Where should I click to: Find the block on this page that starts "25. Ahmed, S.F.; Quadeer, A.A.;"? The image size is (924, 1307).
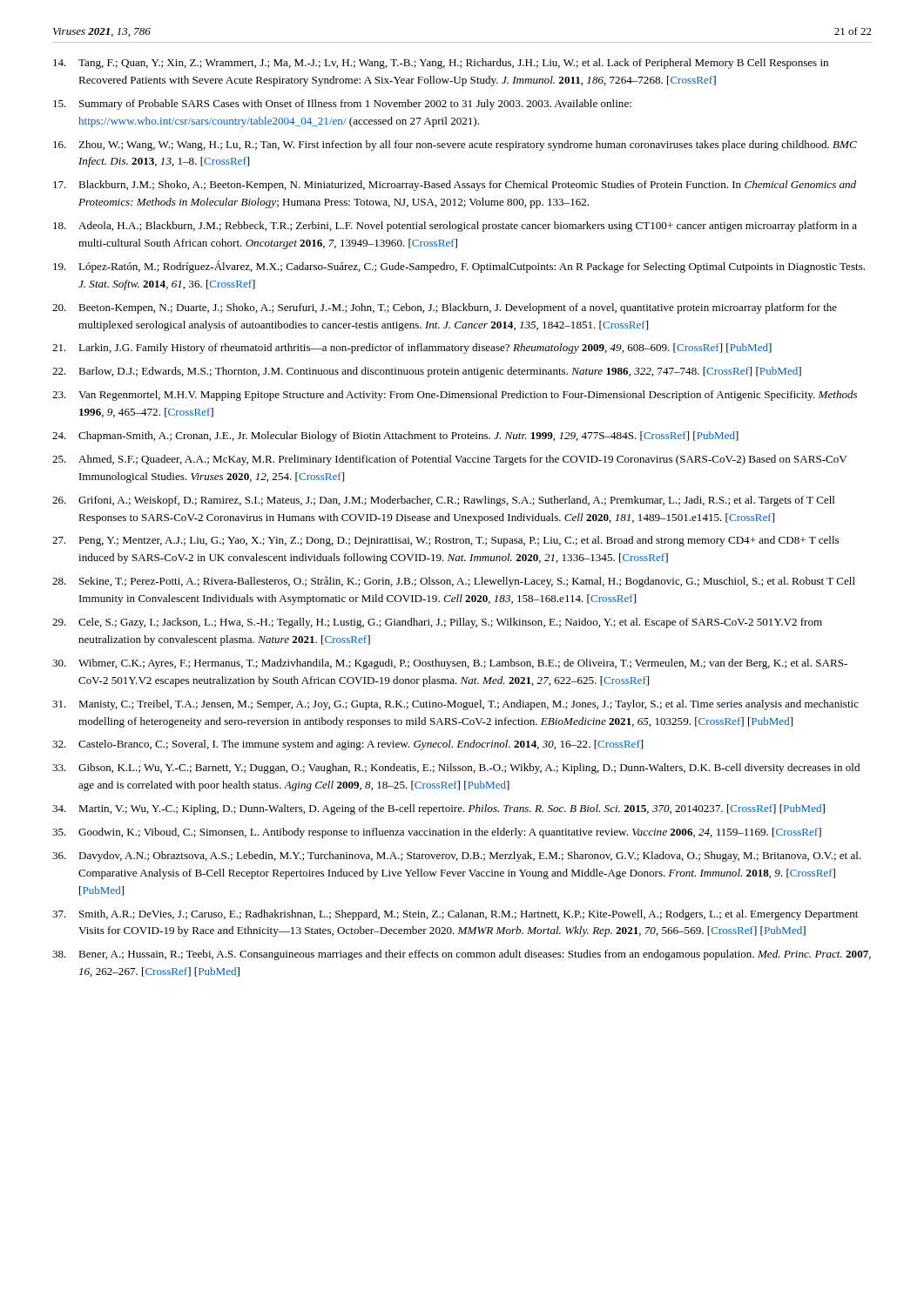coord(462,468)
